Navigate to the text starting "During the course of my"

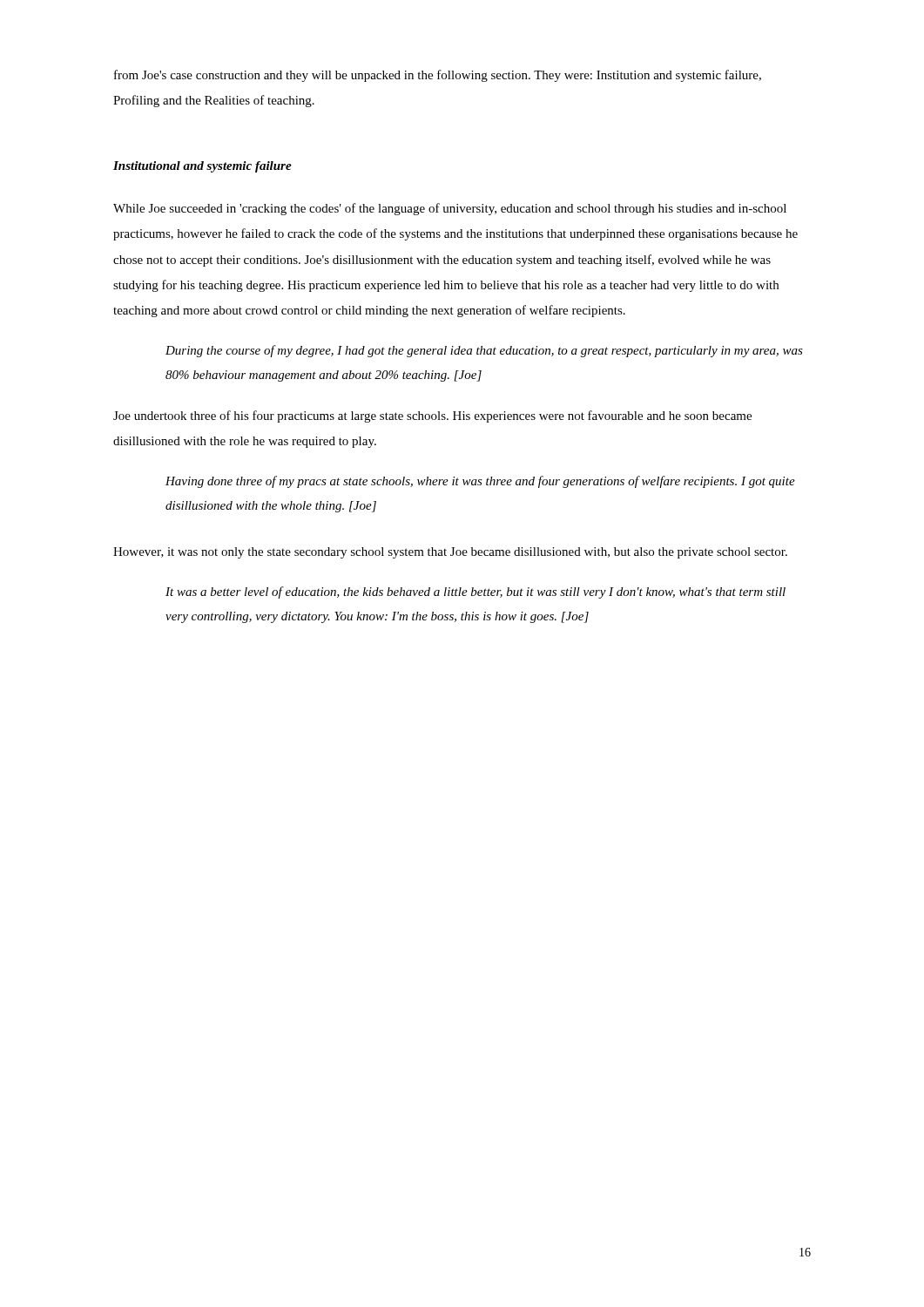484,363
